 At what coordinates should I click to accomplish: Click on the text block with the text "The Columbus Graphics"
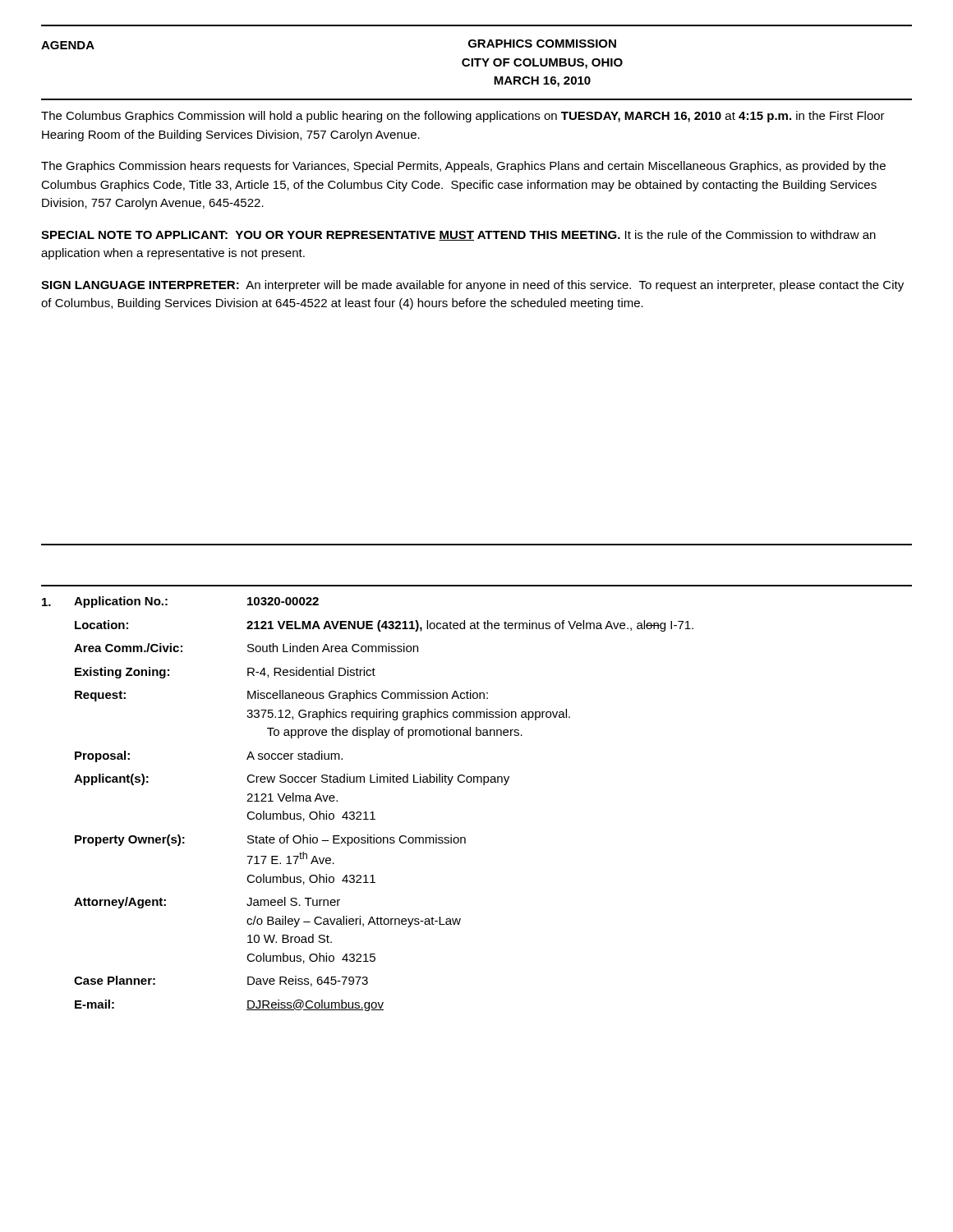tap(463, 125)
